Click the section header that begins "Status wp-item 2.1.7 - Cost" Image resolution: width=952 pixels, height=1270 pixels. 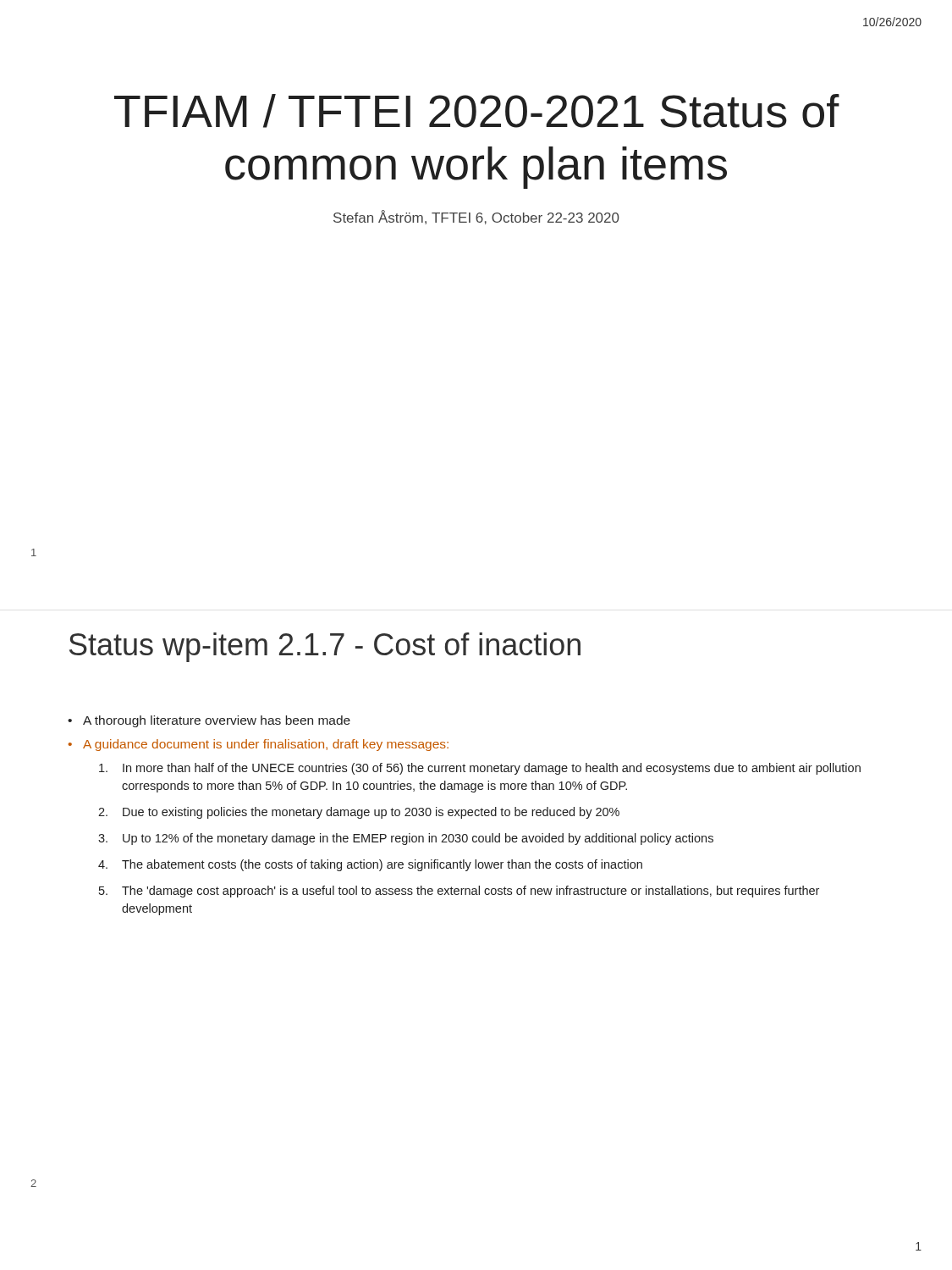pyautogui.click(x=476, y=645)
